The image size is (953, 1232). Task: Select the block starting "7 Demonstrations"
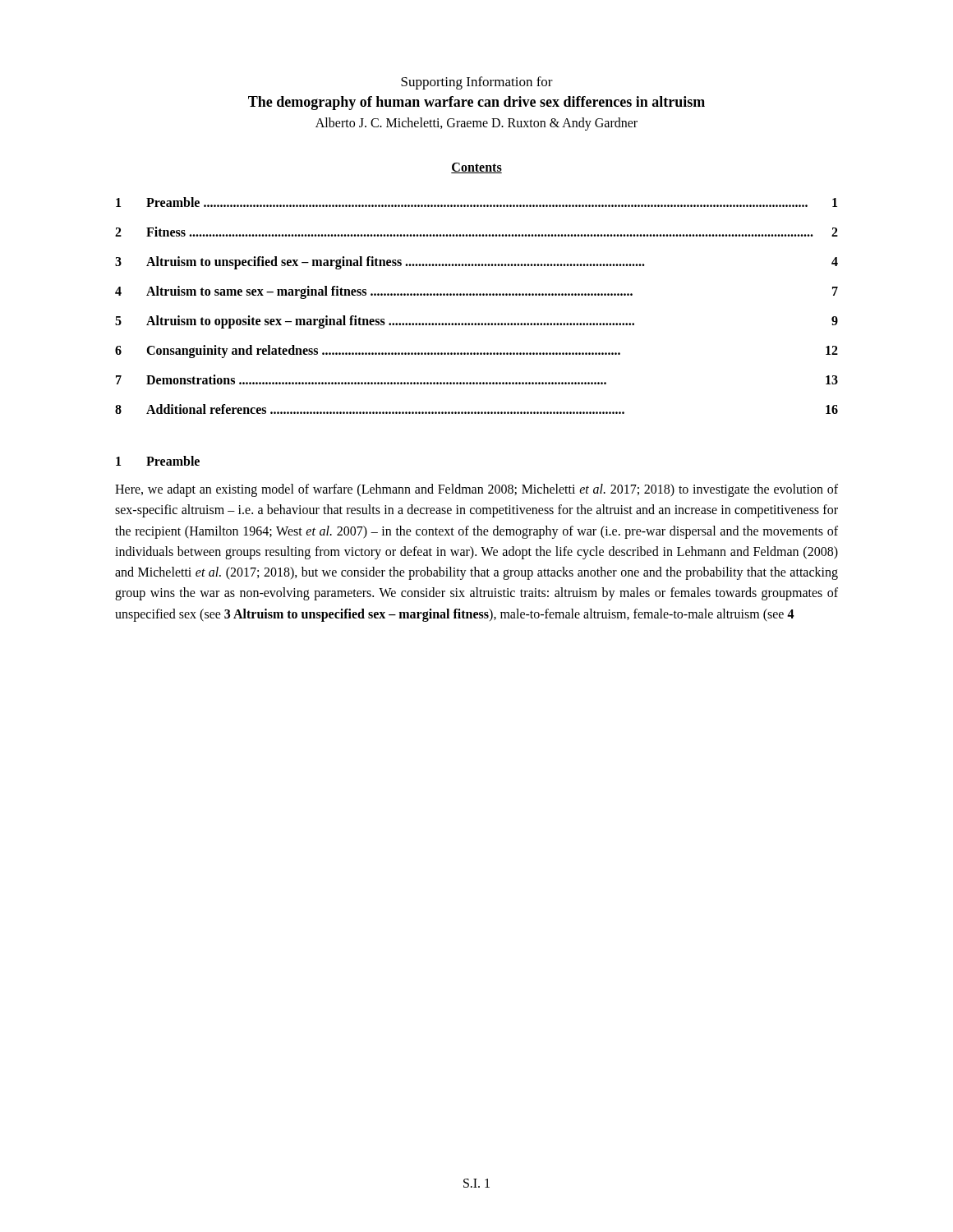tap(476, 380)
